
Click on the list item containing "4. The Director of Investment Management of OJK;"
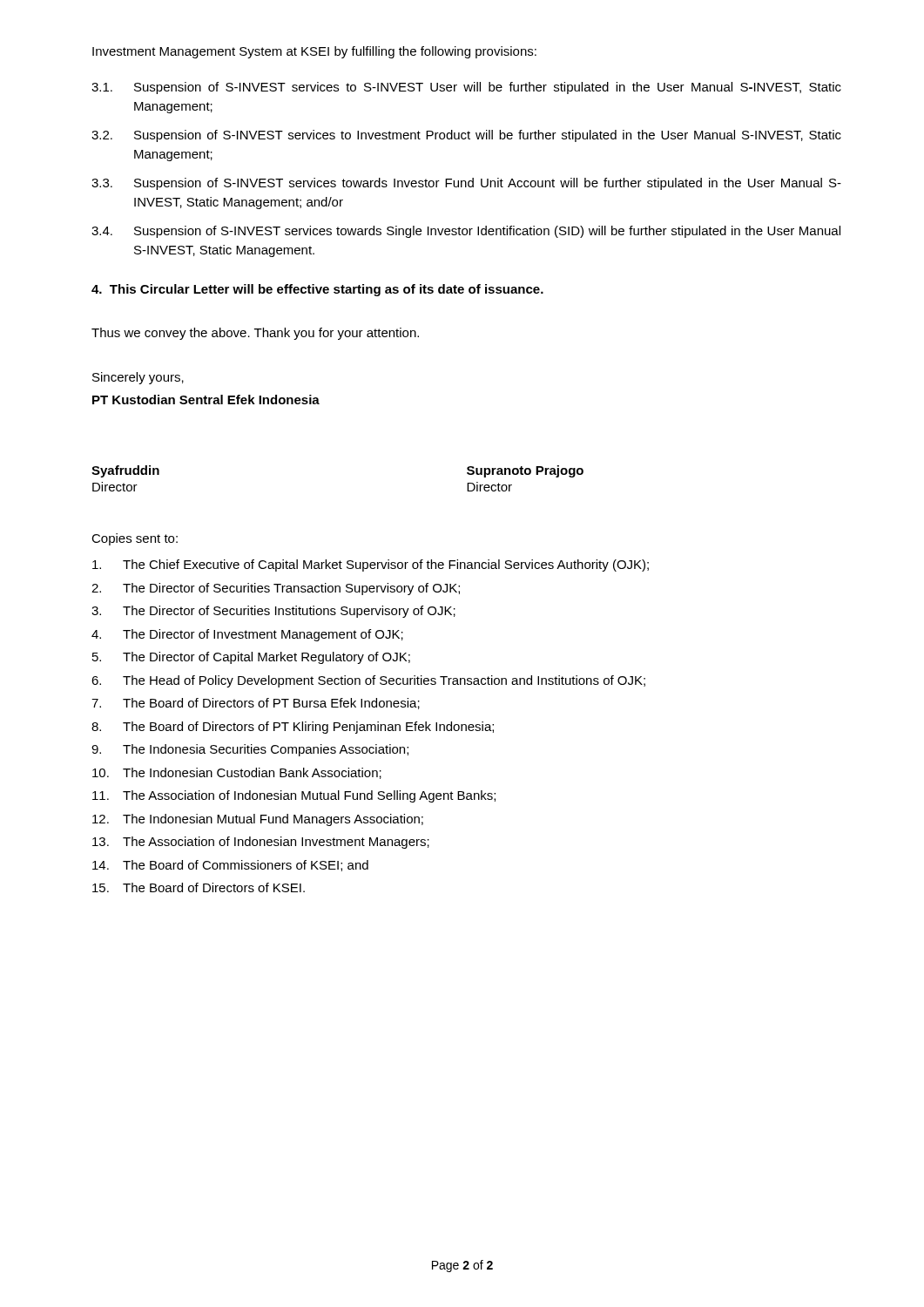tap(247, 635)
